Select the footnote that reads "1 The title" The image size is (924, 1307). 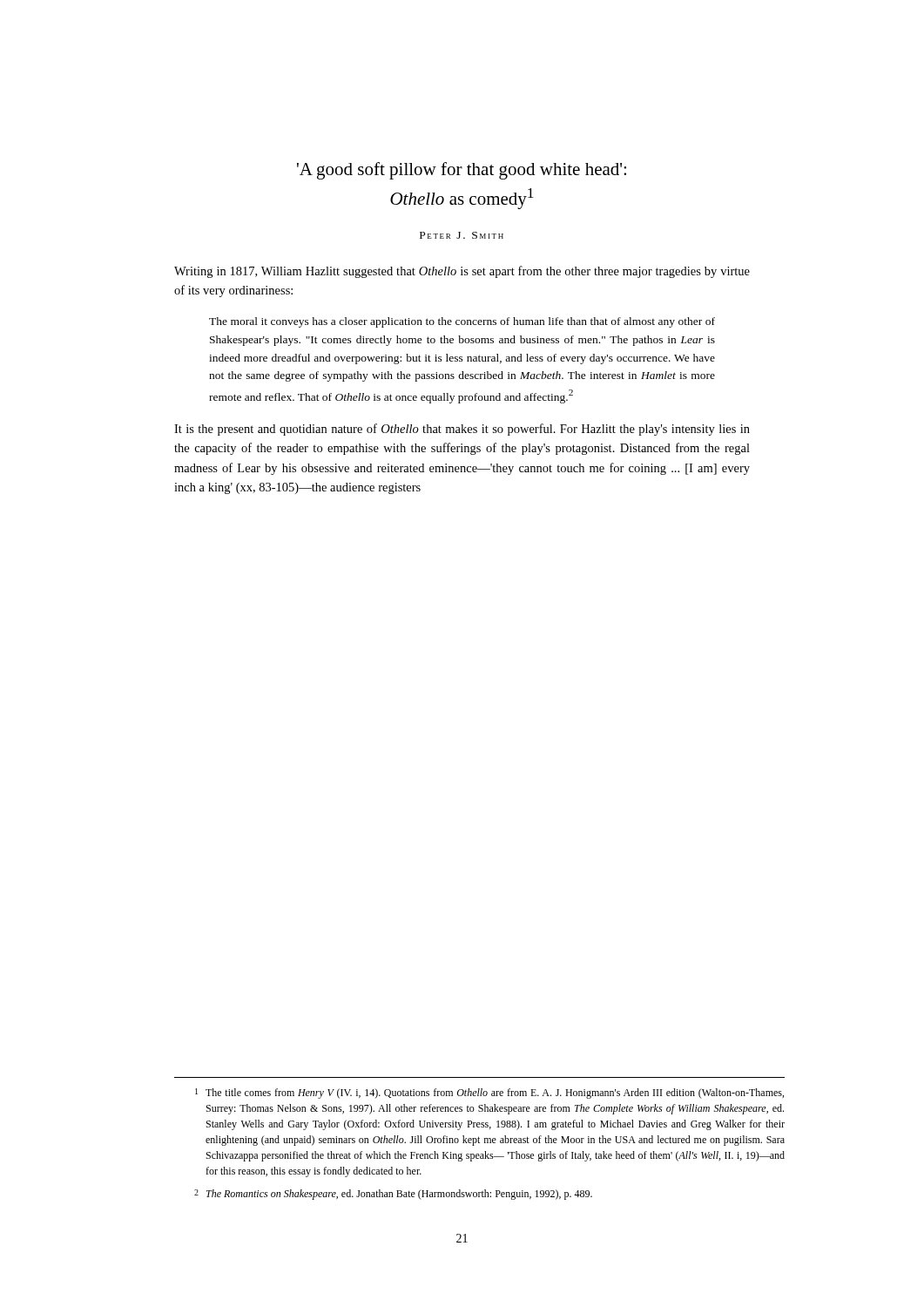[x=479, y=1132]
